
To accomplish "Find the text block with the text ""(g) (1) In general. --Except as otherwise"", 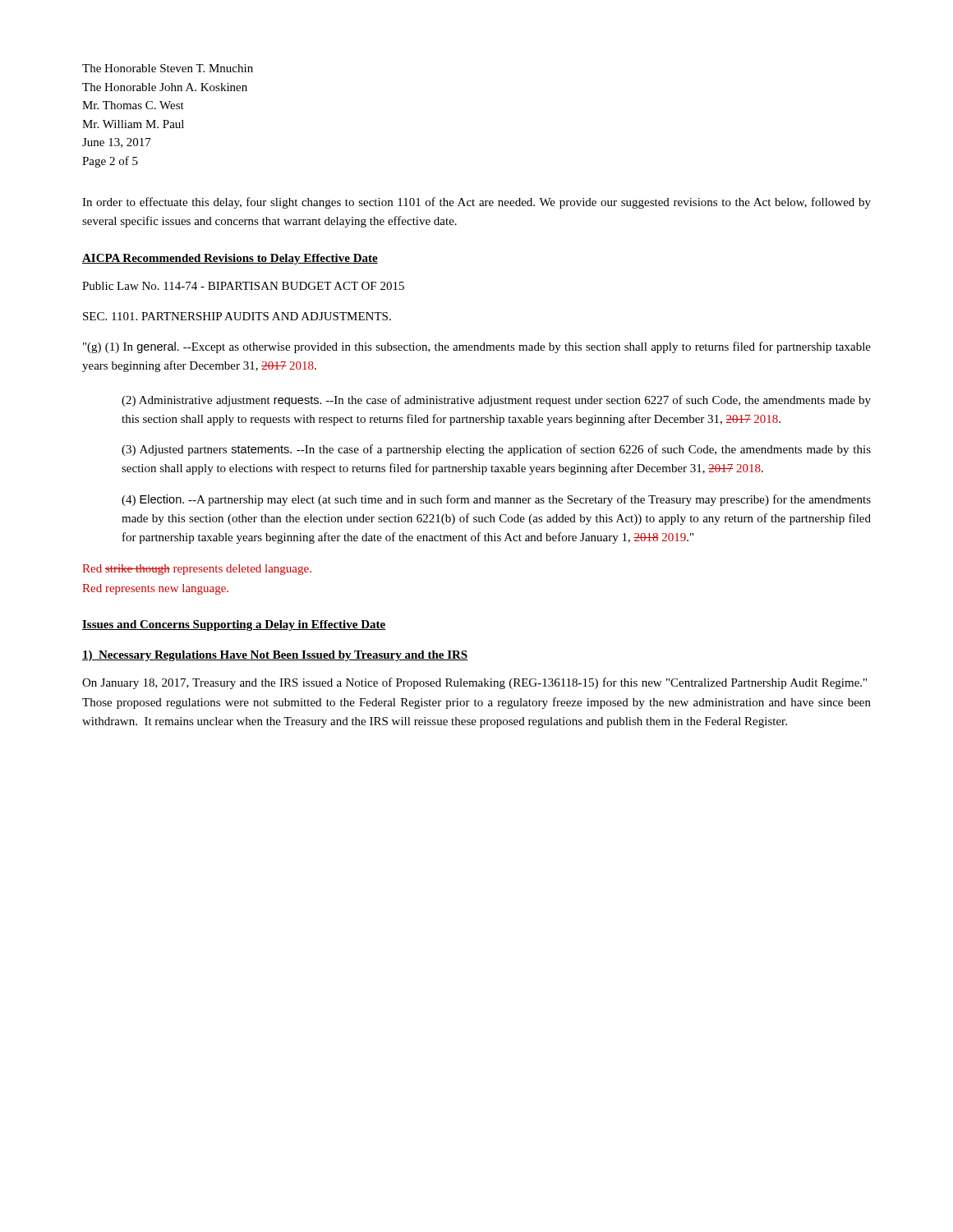I will click(476, 356).
